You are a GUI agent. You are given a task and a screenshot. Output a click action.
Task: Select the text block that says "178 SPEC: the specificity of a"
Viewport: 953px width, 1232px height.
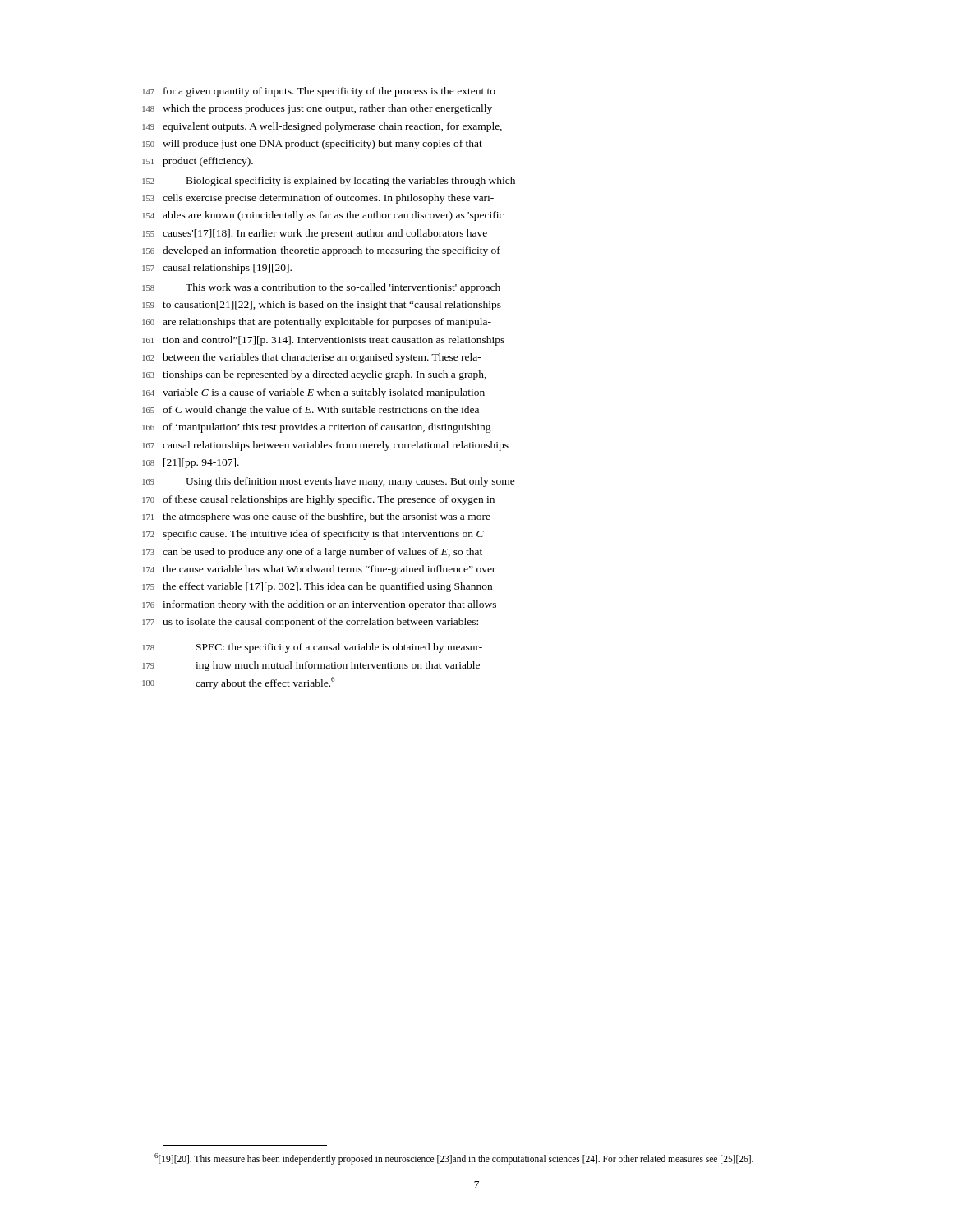pos(476,665)
